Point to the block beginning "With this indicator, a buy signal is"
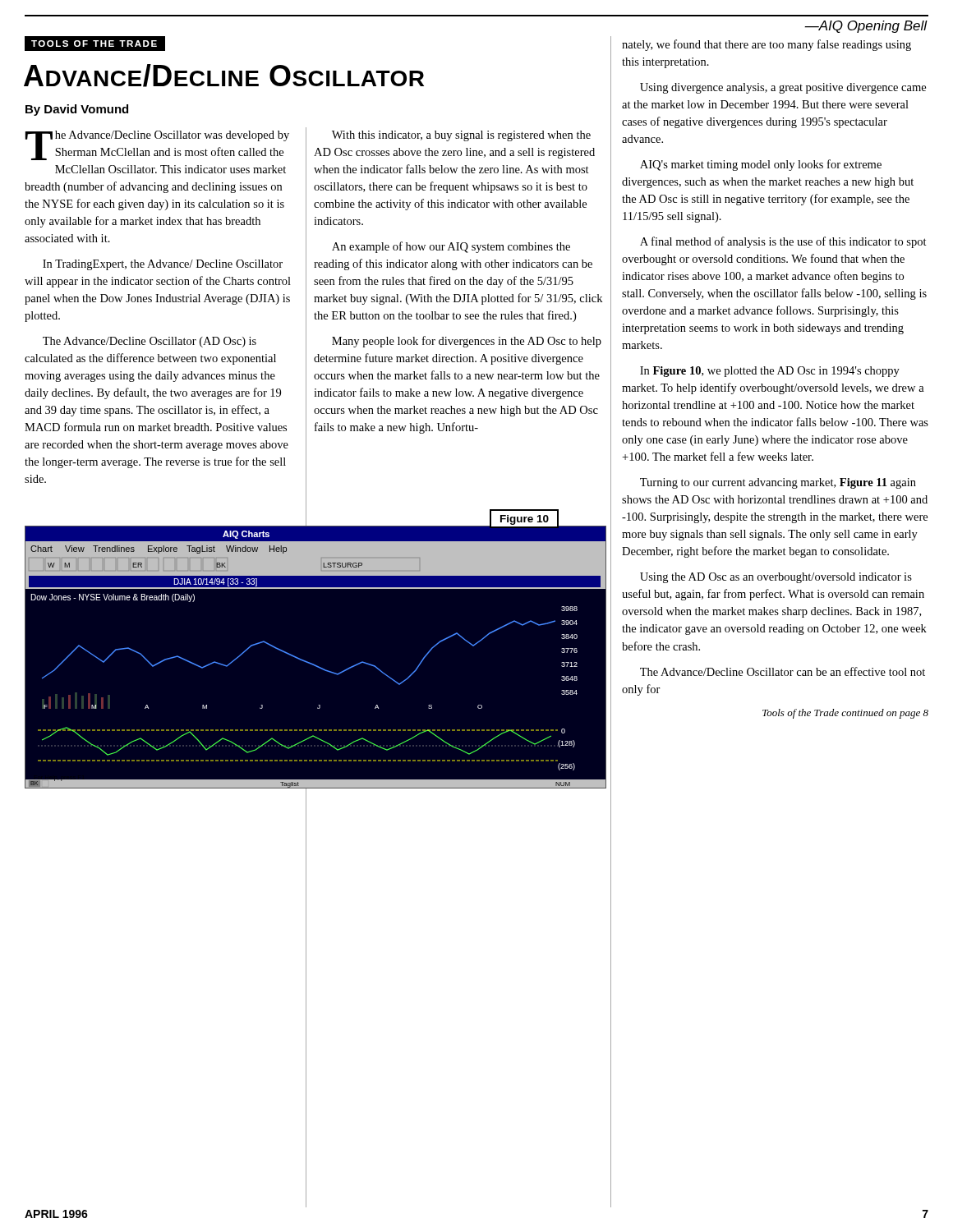Image resolution: width=953 pixels, height=1232 pixels. 458,281
